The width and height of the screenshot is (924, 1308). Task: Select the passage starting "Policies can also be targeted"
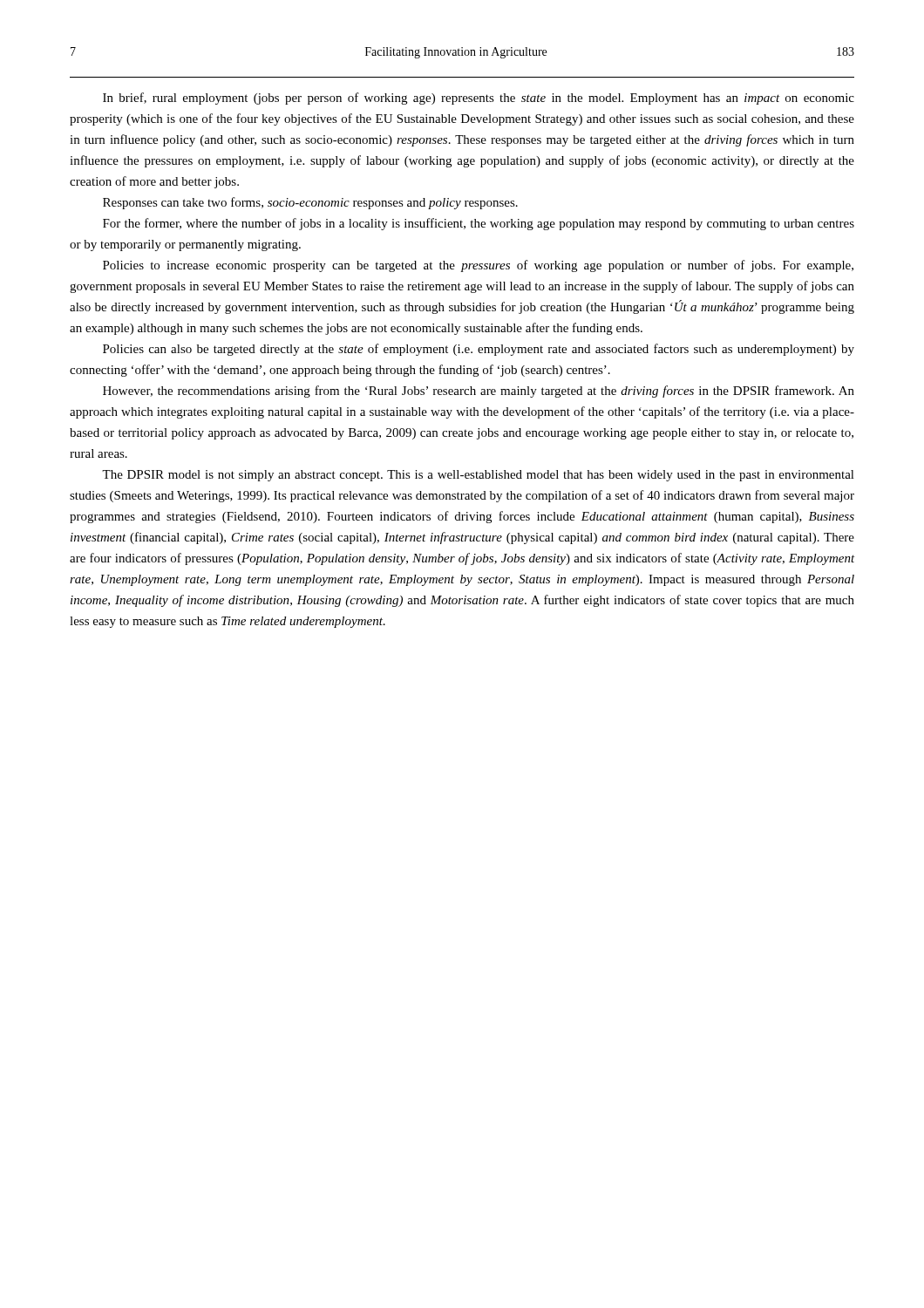[x=462, y=359]
